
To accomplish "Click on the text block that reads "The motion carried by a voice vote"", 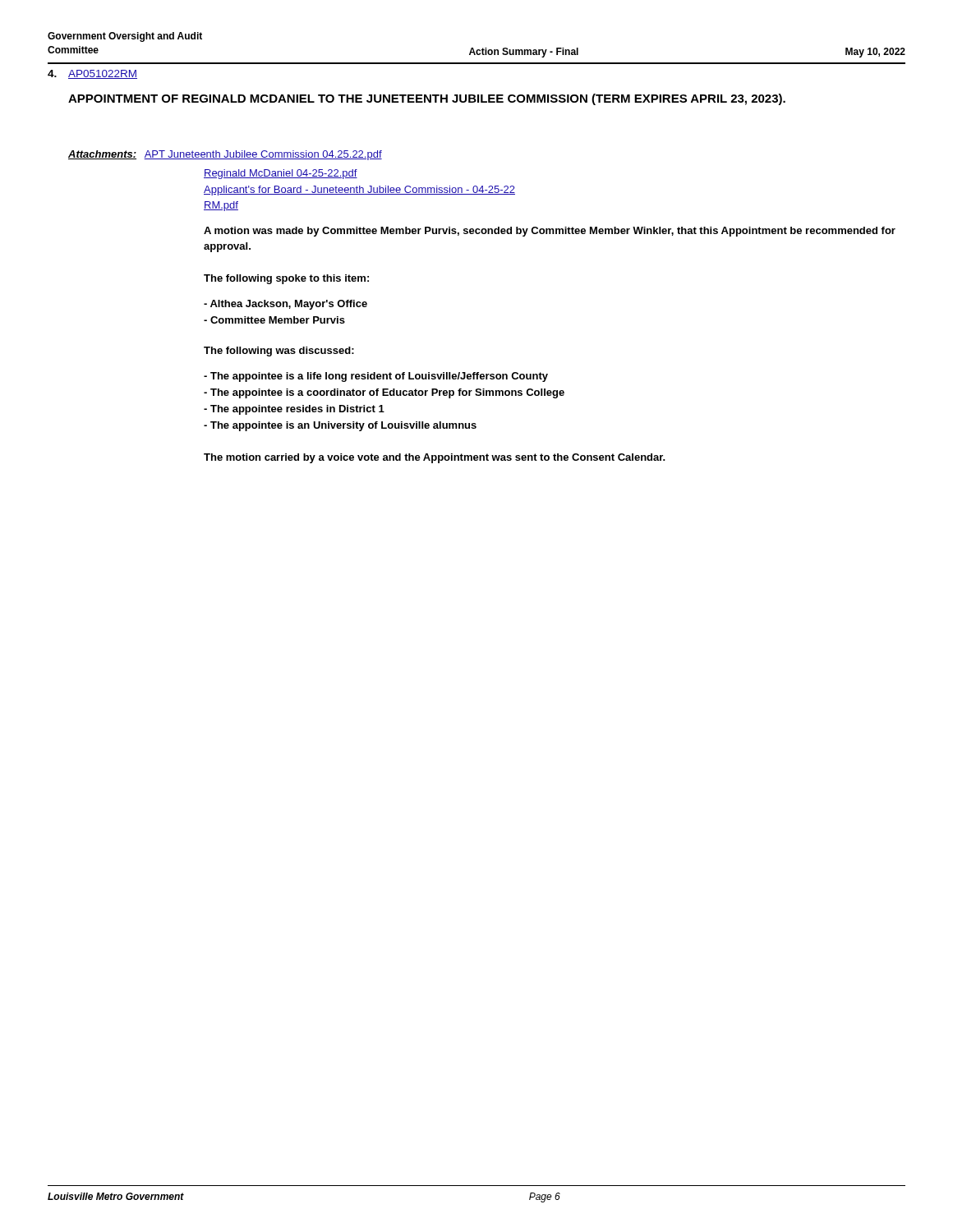I will [x=435, y=457].
